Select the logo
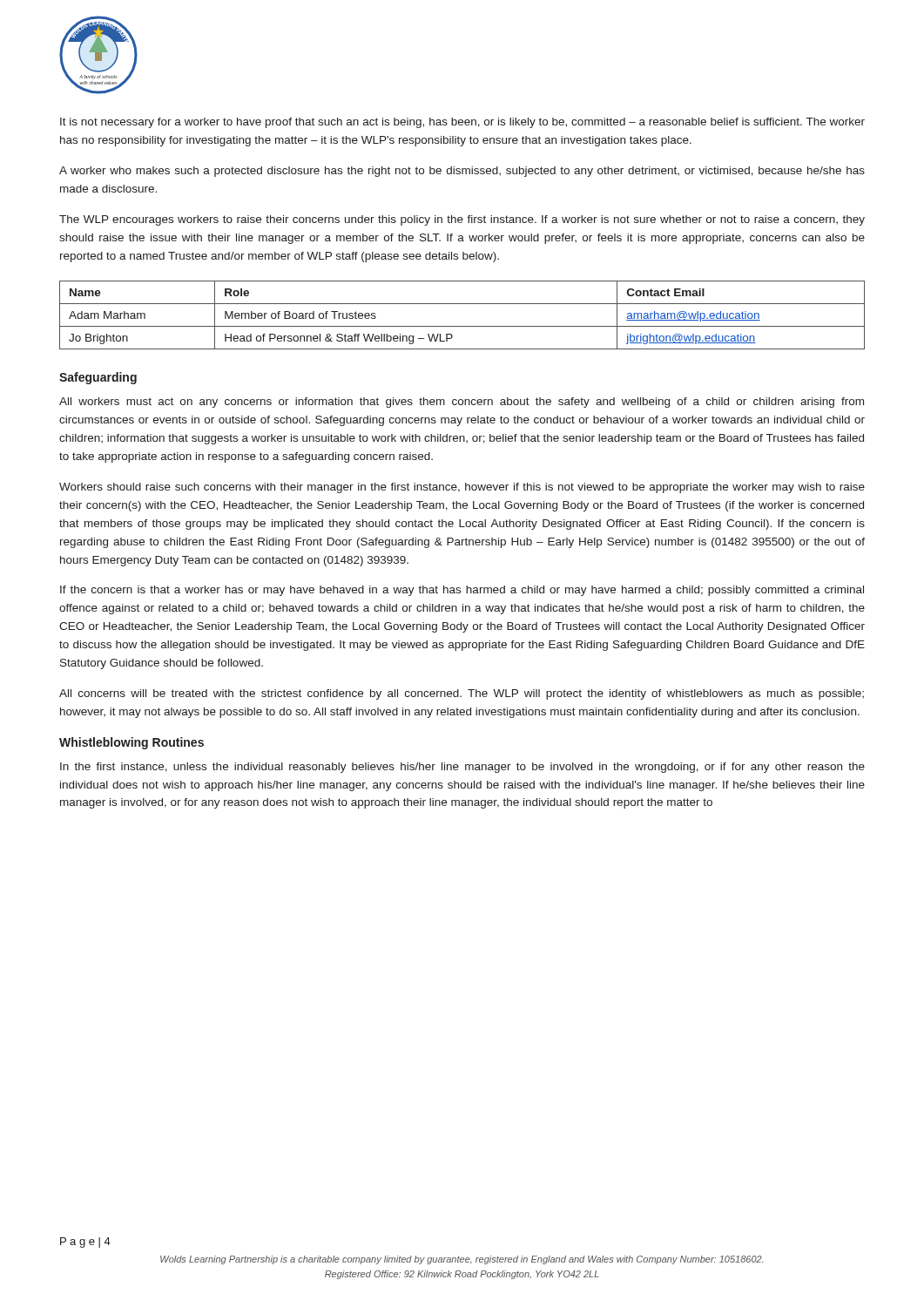Image resolution: width=924 pixels, height=1307 pixels. point(98,56)
